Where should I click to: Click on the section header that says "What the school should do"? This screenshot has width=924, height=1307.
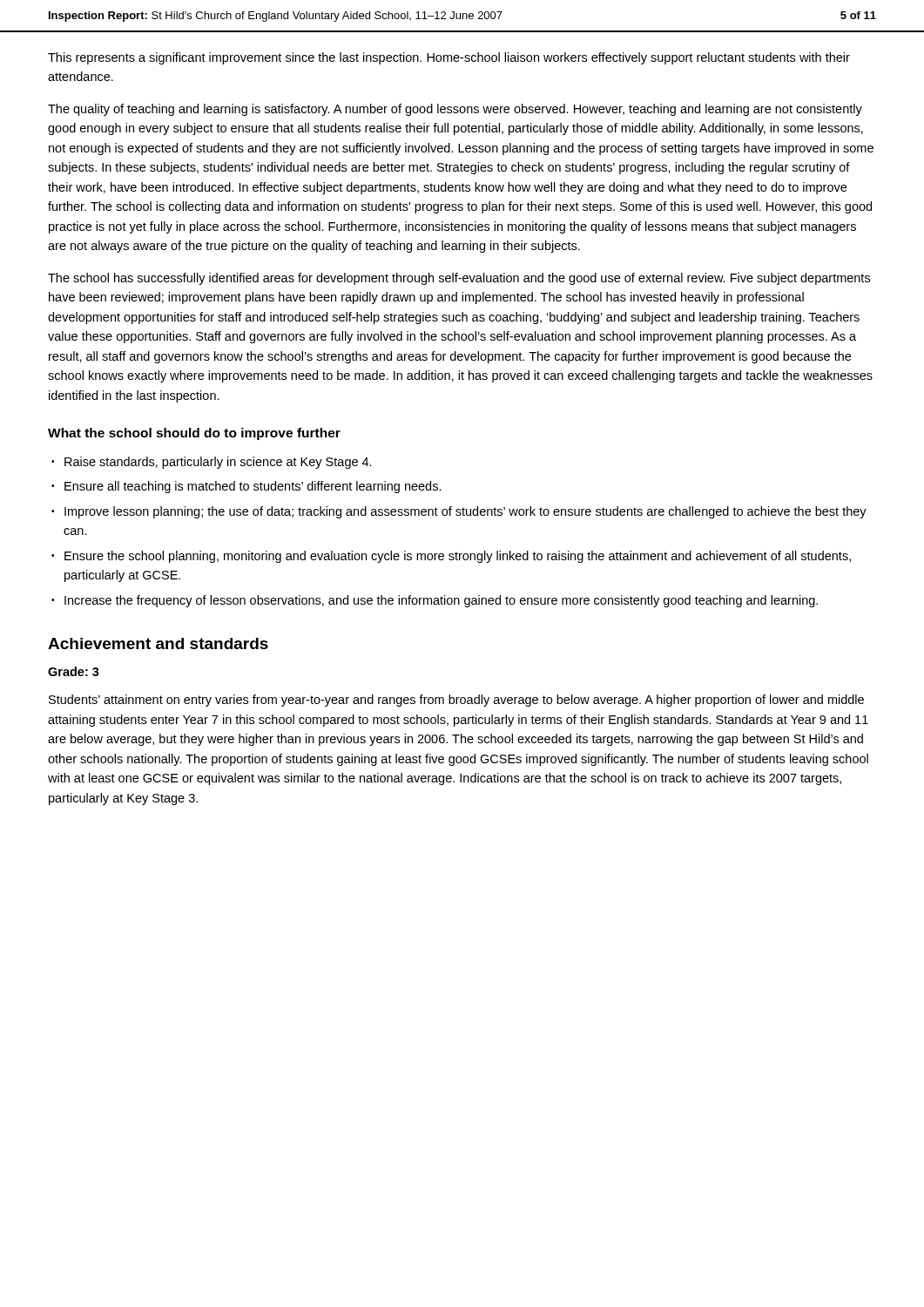coord(194,434)
